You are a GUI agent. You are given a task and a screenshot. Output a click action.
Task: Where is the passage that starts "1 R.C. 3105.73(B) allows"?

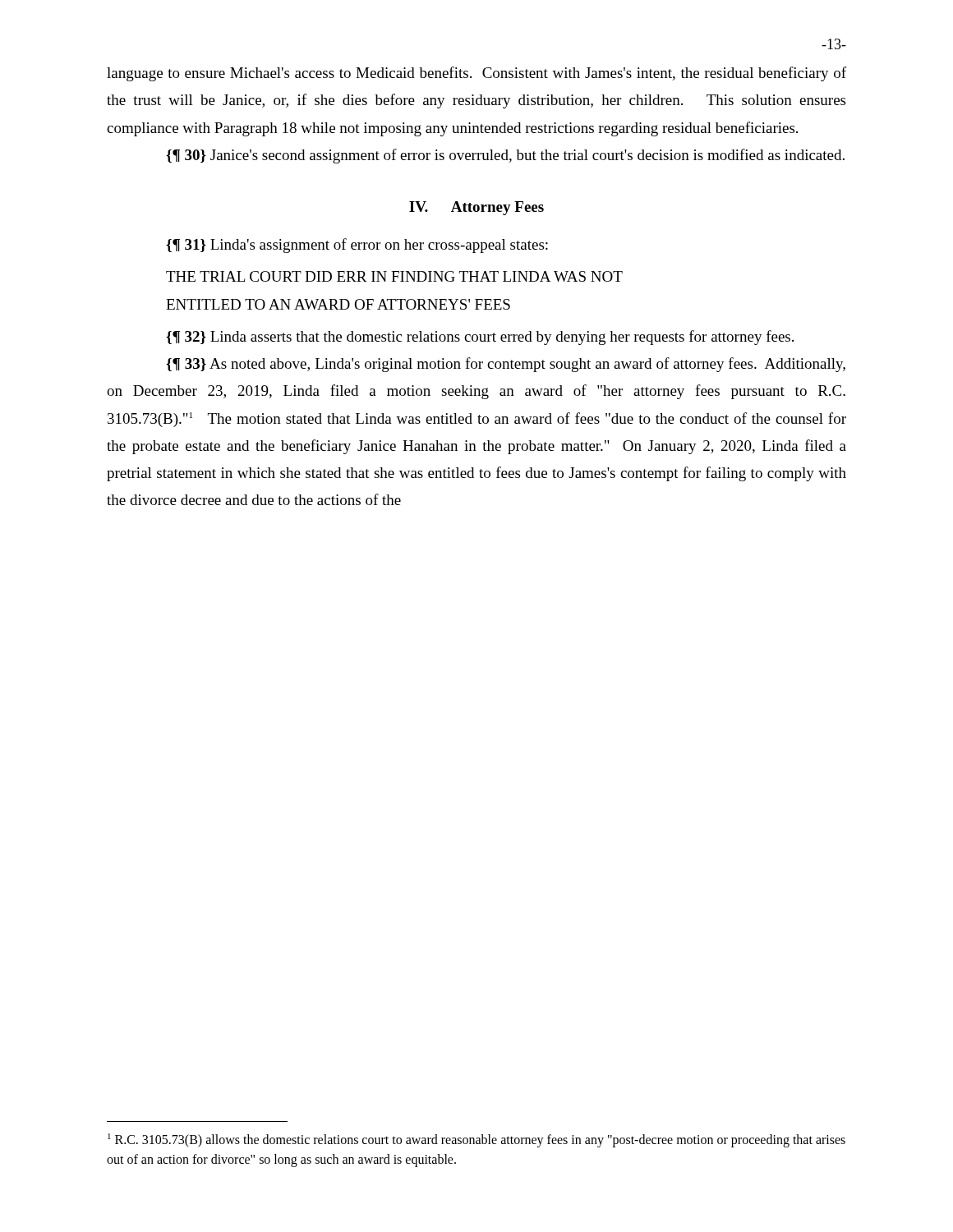(476, 1149)
